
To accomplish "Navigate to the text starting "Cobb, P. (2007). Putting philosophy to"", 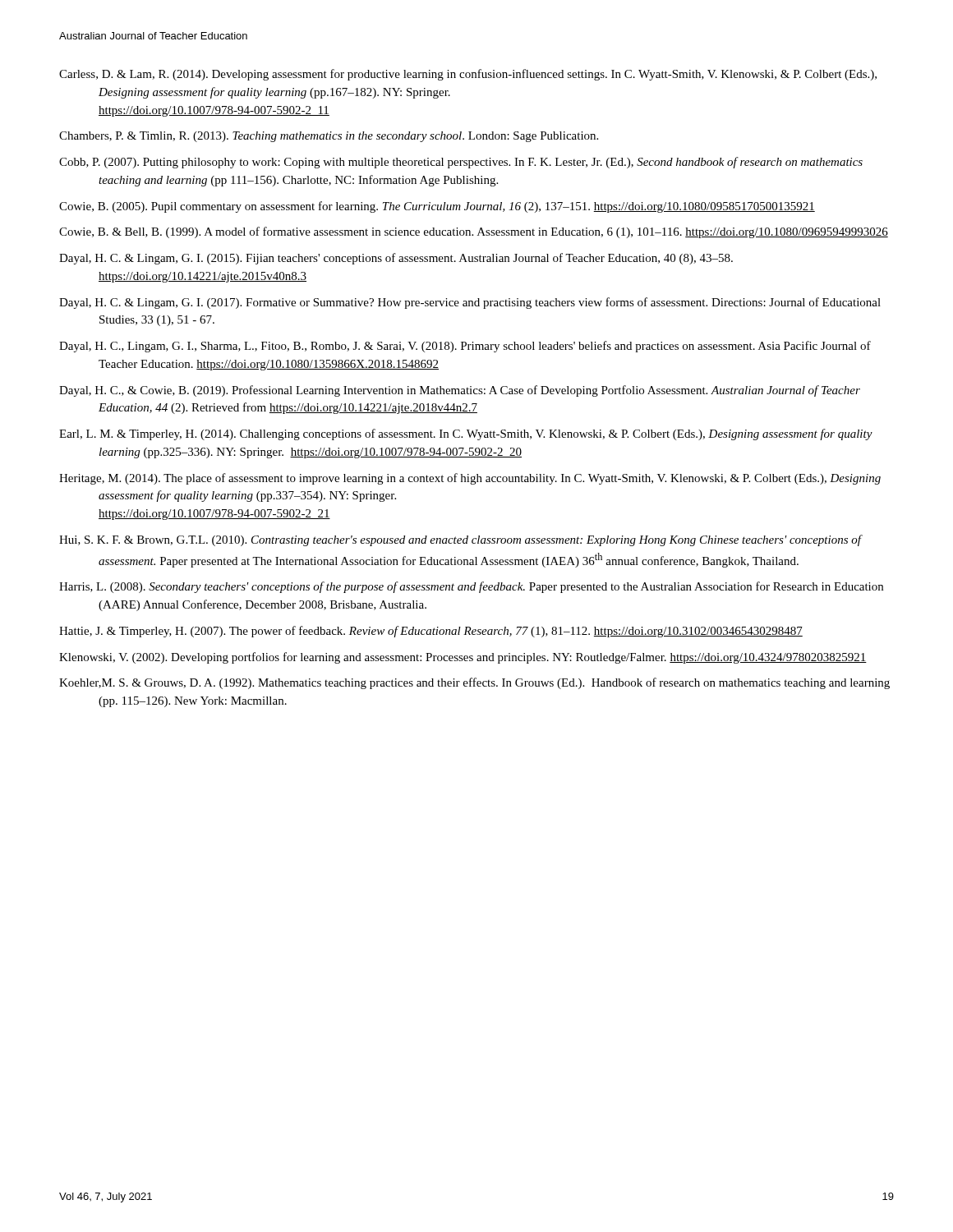I will [x=461, y=171].
